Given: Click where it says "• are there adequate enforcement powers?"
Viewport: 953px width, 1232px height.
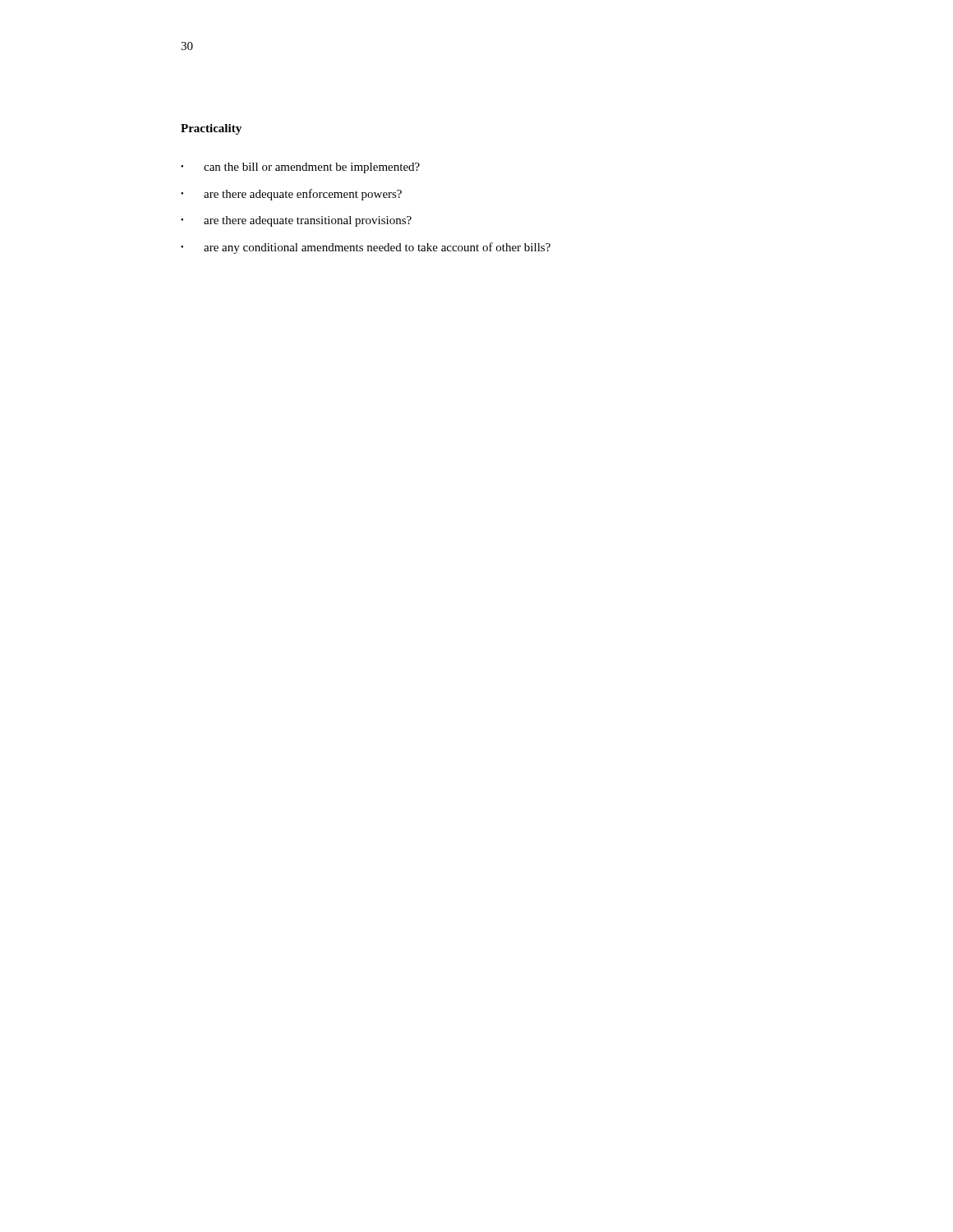Looking at the screenshot, I should point(291,195).
